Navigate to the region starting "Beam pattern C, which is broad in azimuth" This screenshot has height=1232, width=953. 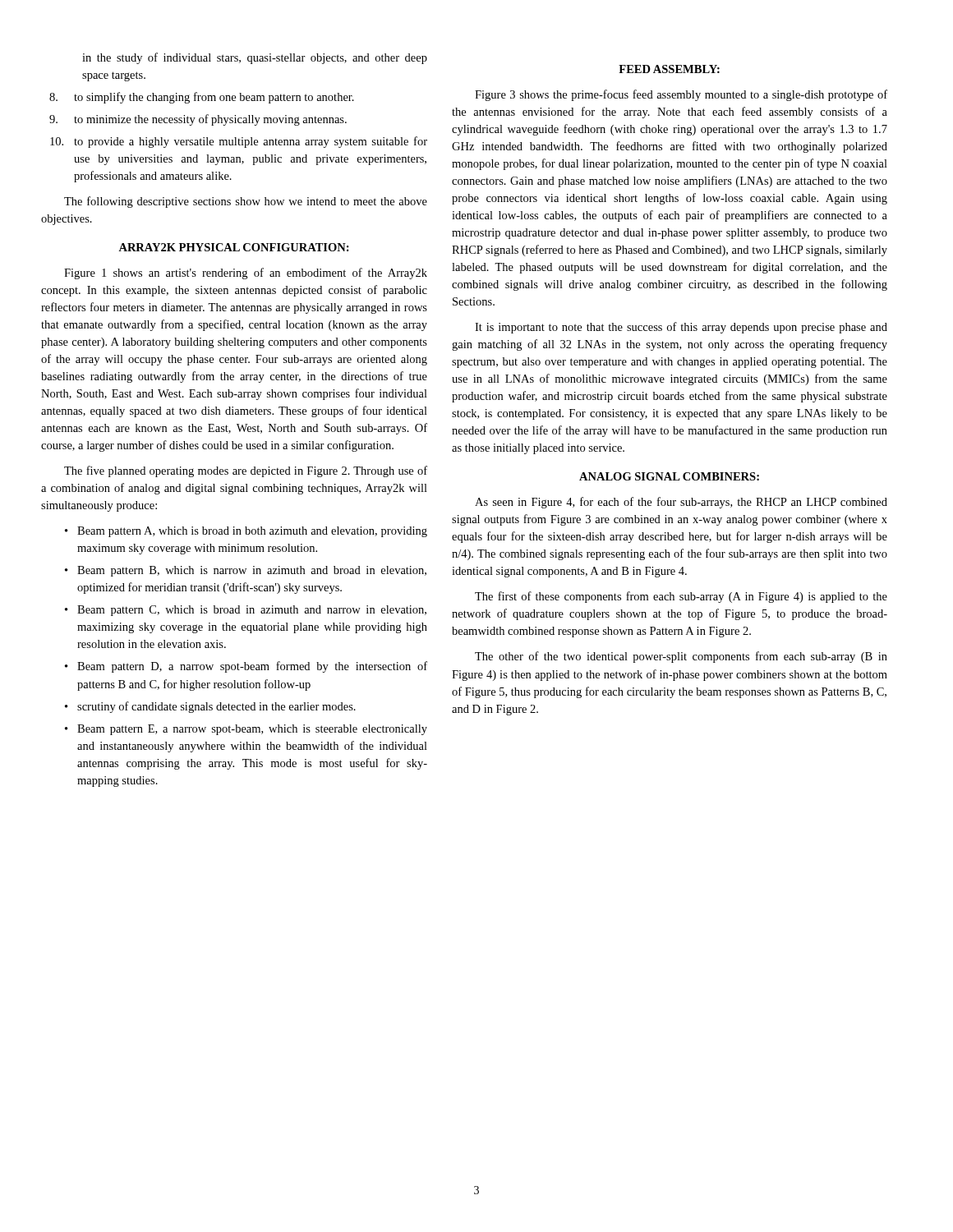point(252,627)
